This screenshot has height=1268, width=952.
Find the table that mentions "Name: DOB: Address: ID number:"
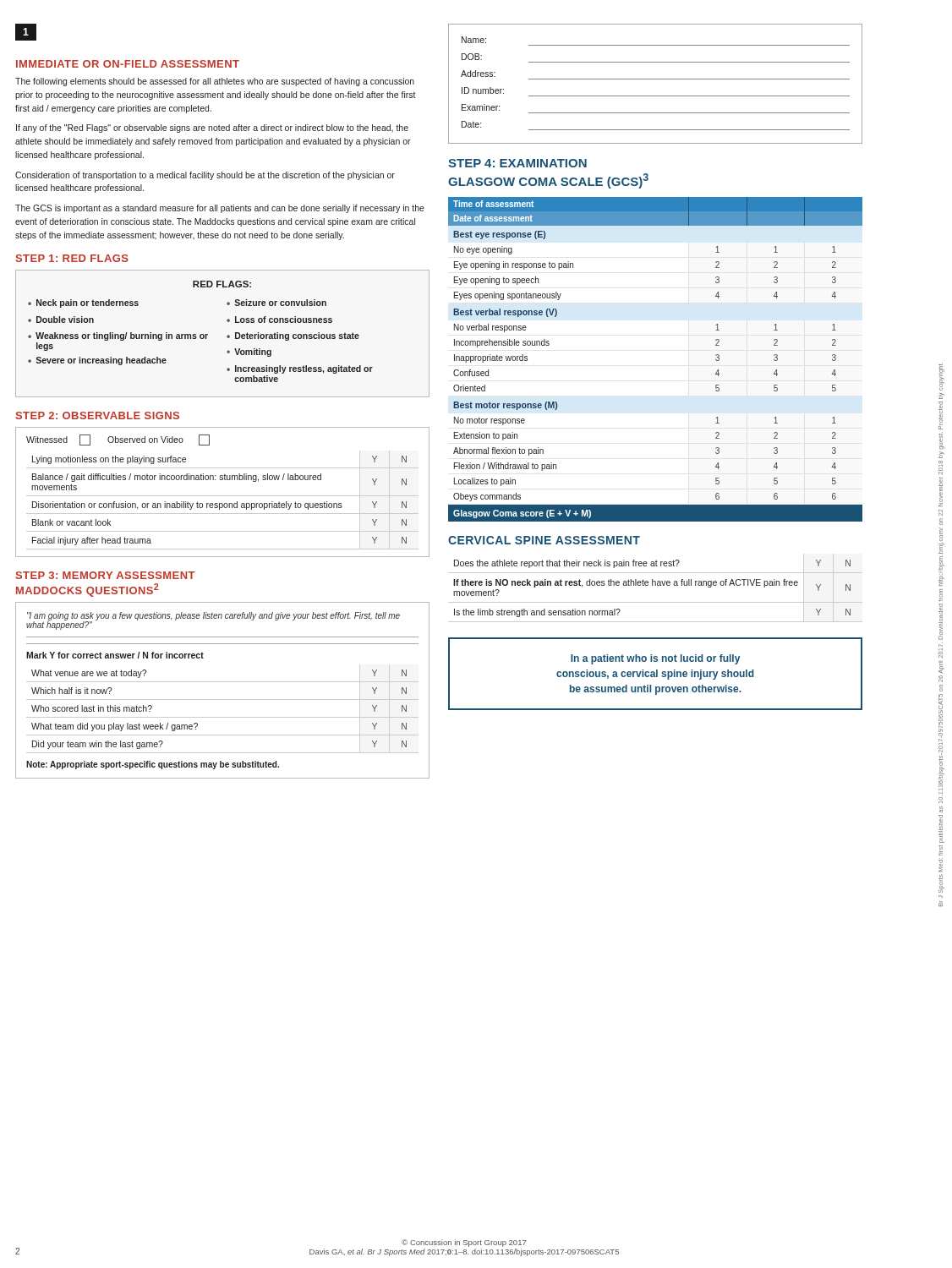[655, 84]
